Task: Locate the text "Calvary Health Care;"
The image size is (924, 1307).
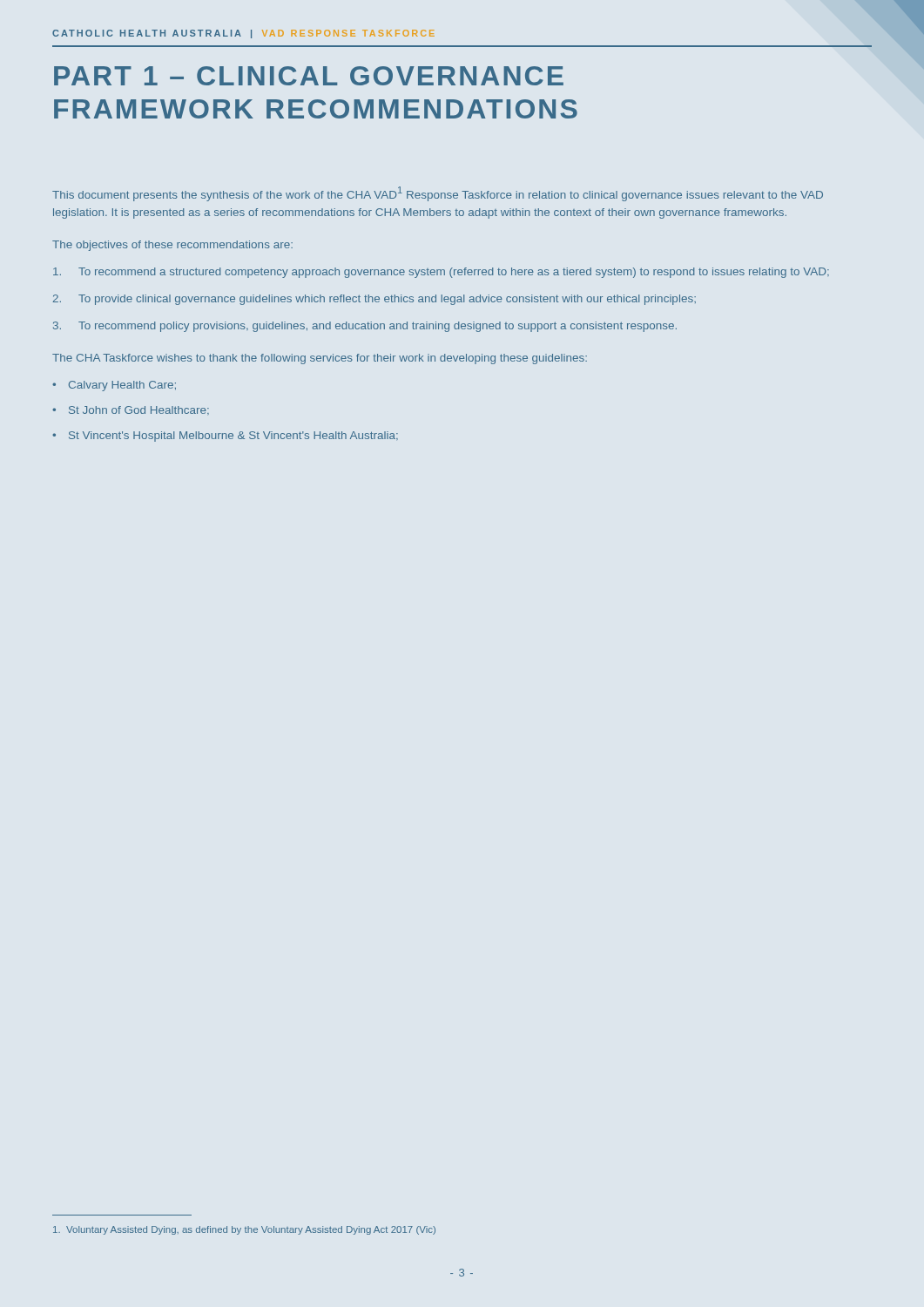Action: pyautogui.click(x=122, y=385)
